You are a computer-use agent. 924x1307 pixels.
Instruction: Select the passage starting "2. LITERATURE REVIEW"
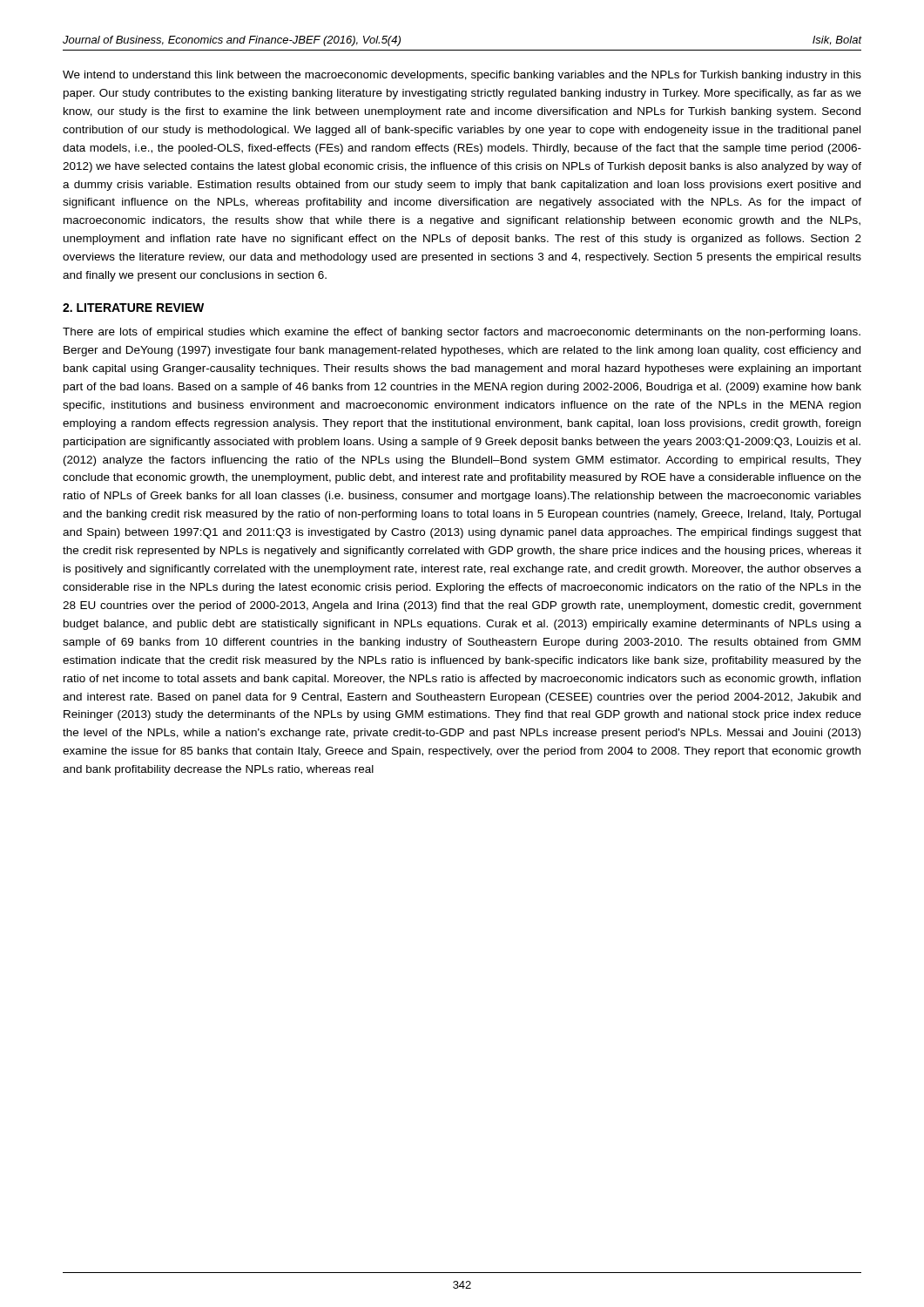[x=133, y=308]
